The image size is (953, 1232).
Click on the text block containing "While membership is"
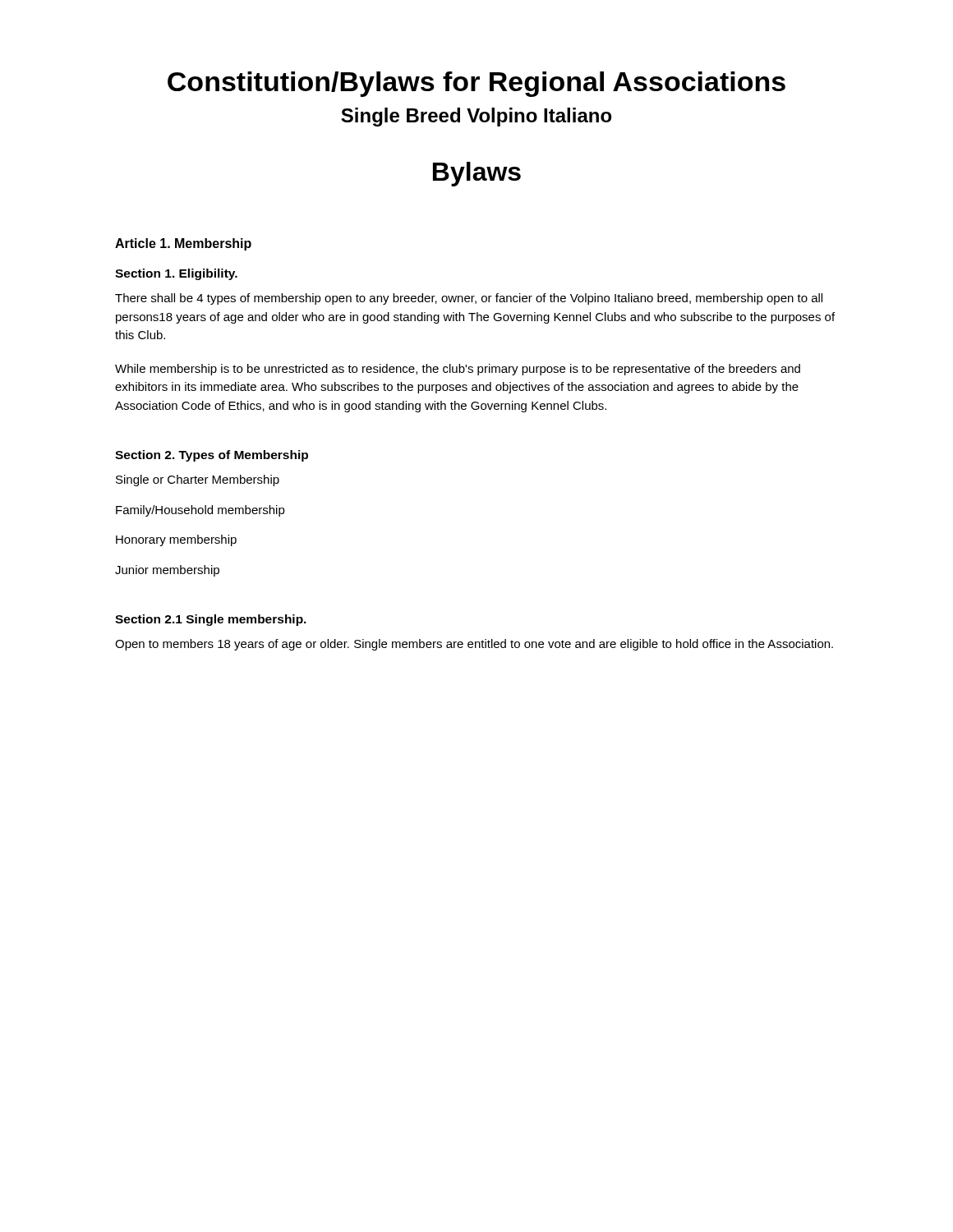(x=458, y=386)
